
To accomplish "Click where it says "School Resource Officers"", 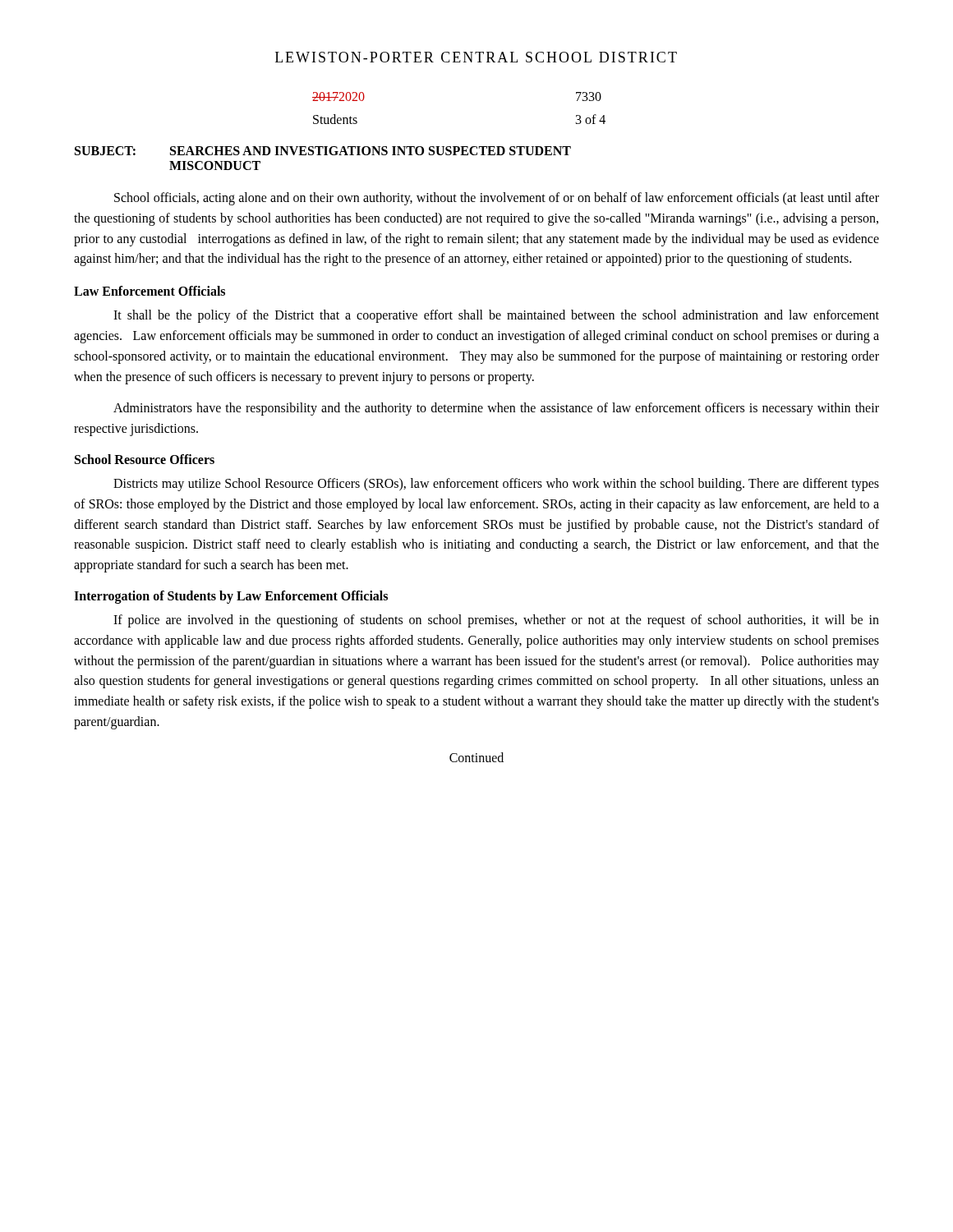I will pos(144,459).
